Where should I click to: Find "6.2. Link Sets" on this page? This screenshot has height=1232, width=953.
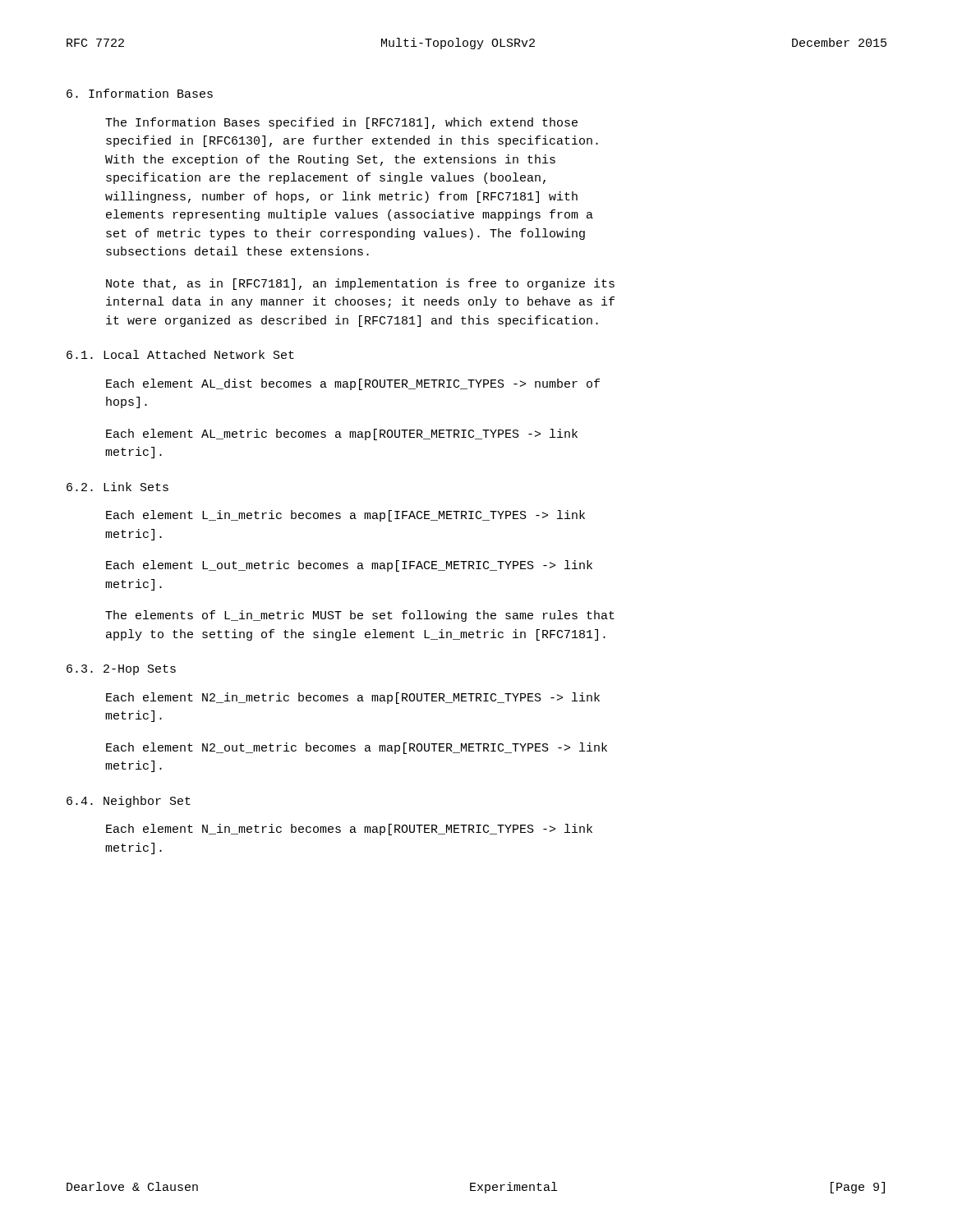(118, 488)
